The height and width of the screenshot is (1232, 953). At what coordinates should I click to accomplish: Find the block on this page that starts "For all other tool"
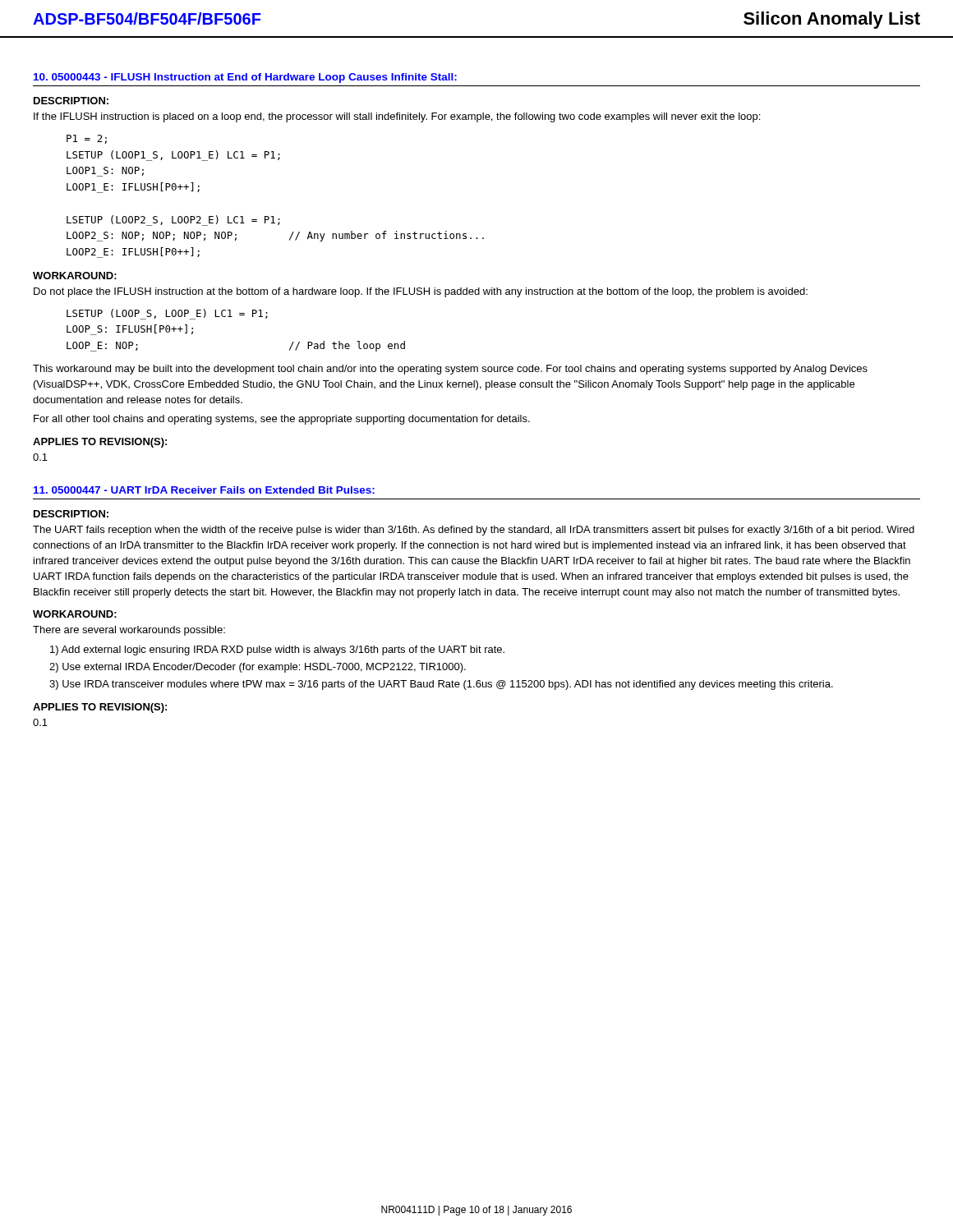(282, 419)
